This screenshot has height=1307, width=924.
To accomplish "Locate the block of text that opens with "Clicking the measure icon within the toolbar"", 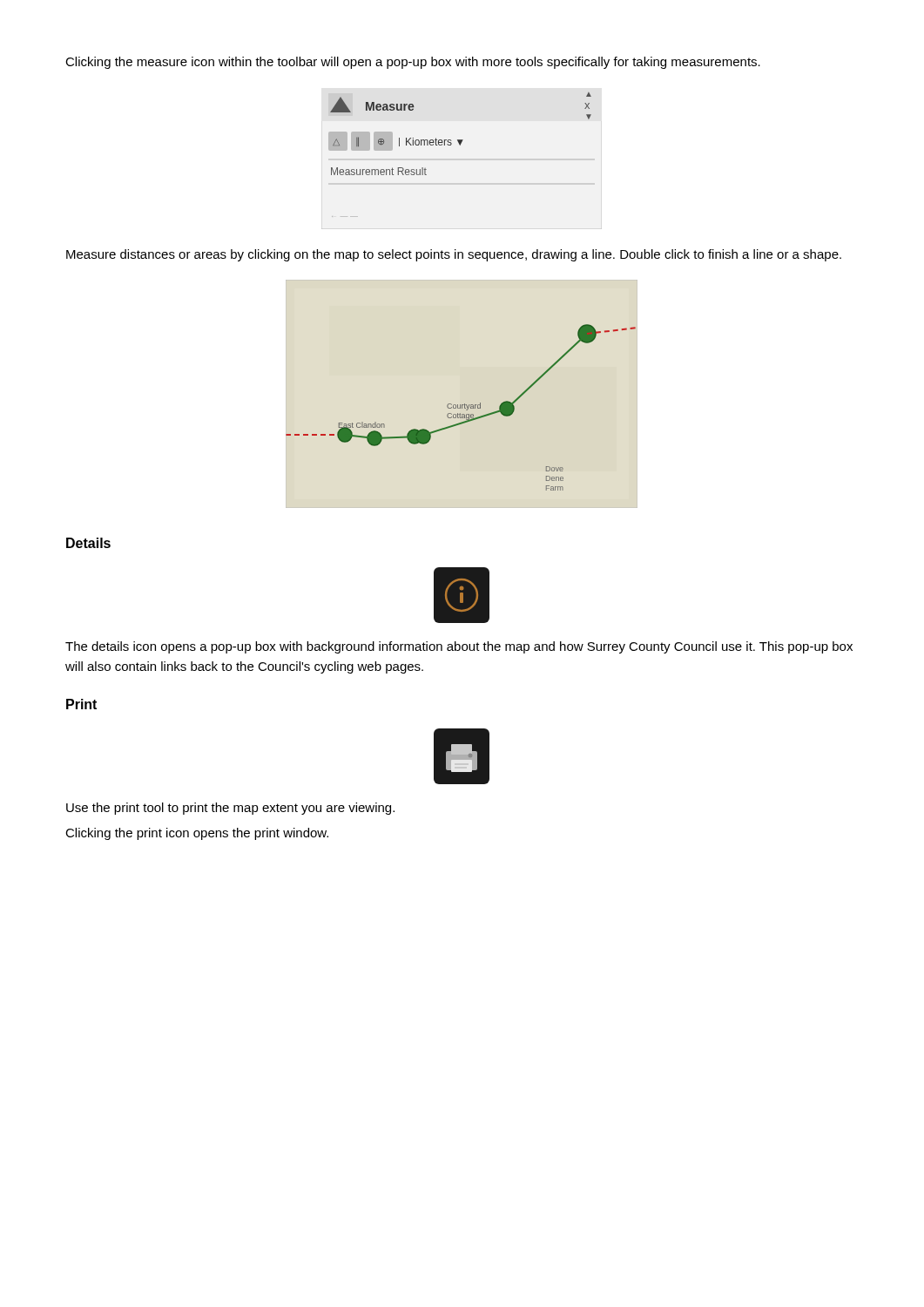I will pyautogui.click(x=413, y=61).
